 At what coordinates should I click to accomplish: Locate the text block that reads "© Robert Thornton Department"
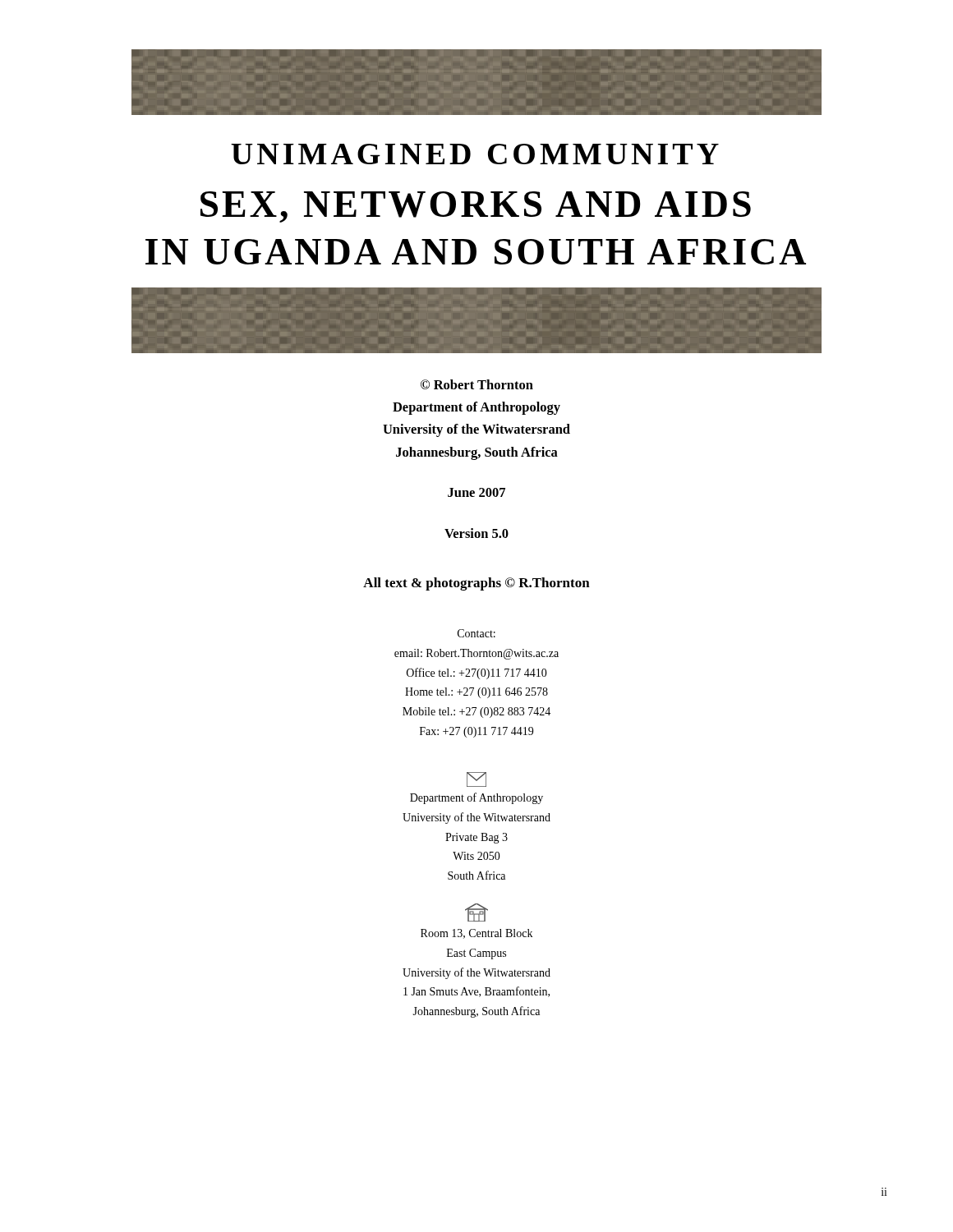click(x=476, y=418)
